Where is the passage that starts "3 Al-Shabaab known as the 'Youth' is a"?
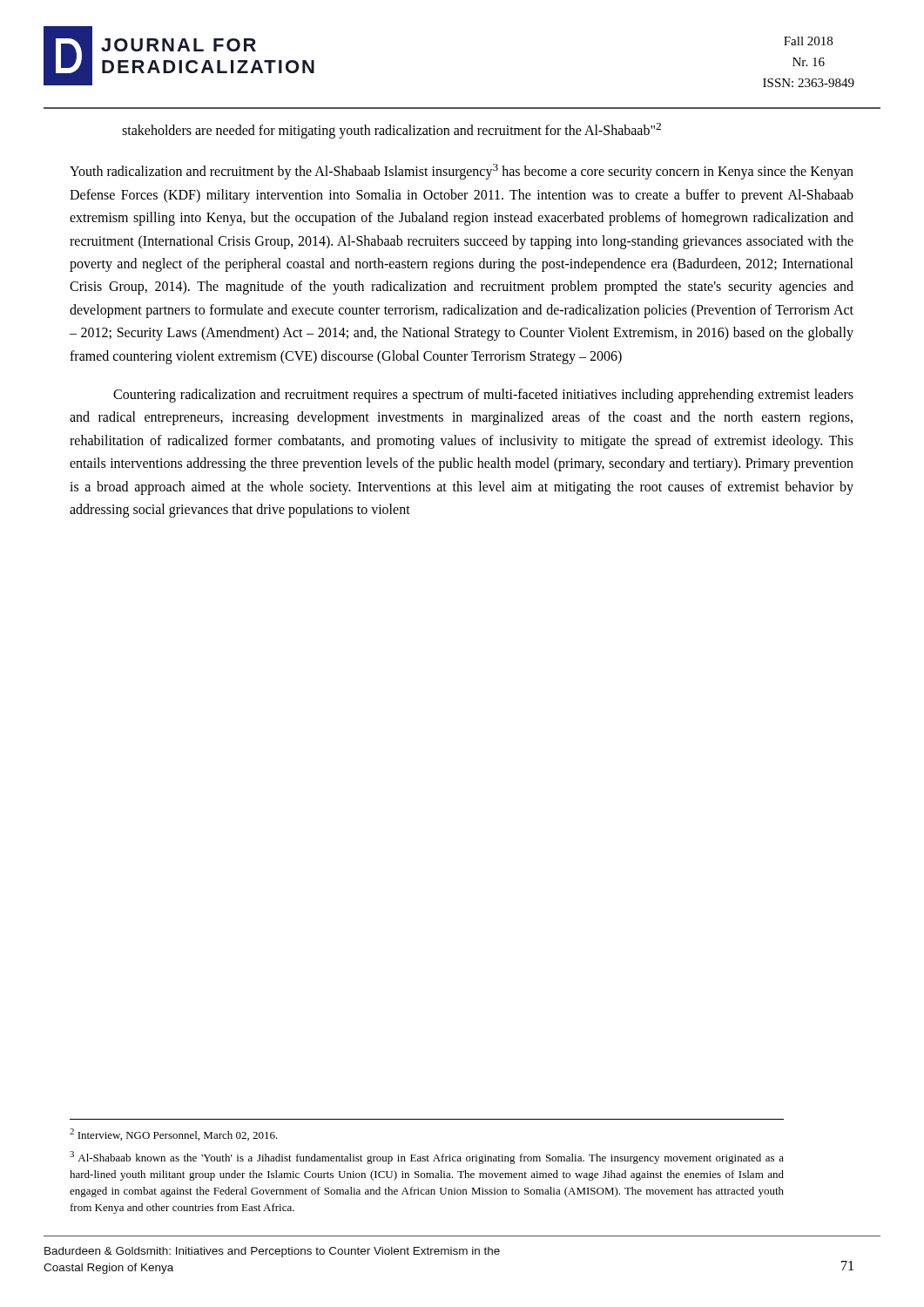 click(x=427, y=1181)
